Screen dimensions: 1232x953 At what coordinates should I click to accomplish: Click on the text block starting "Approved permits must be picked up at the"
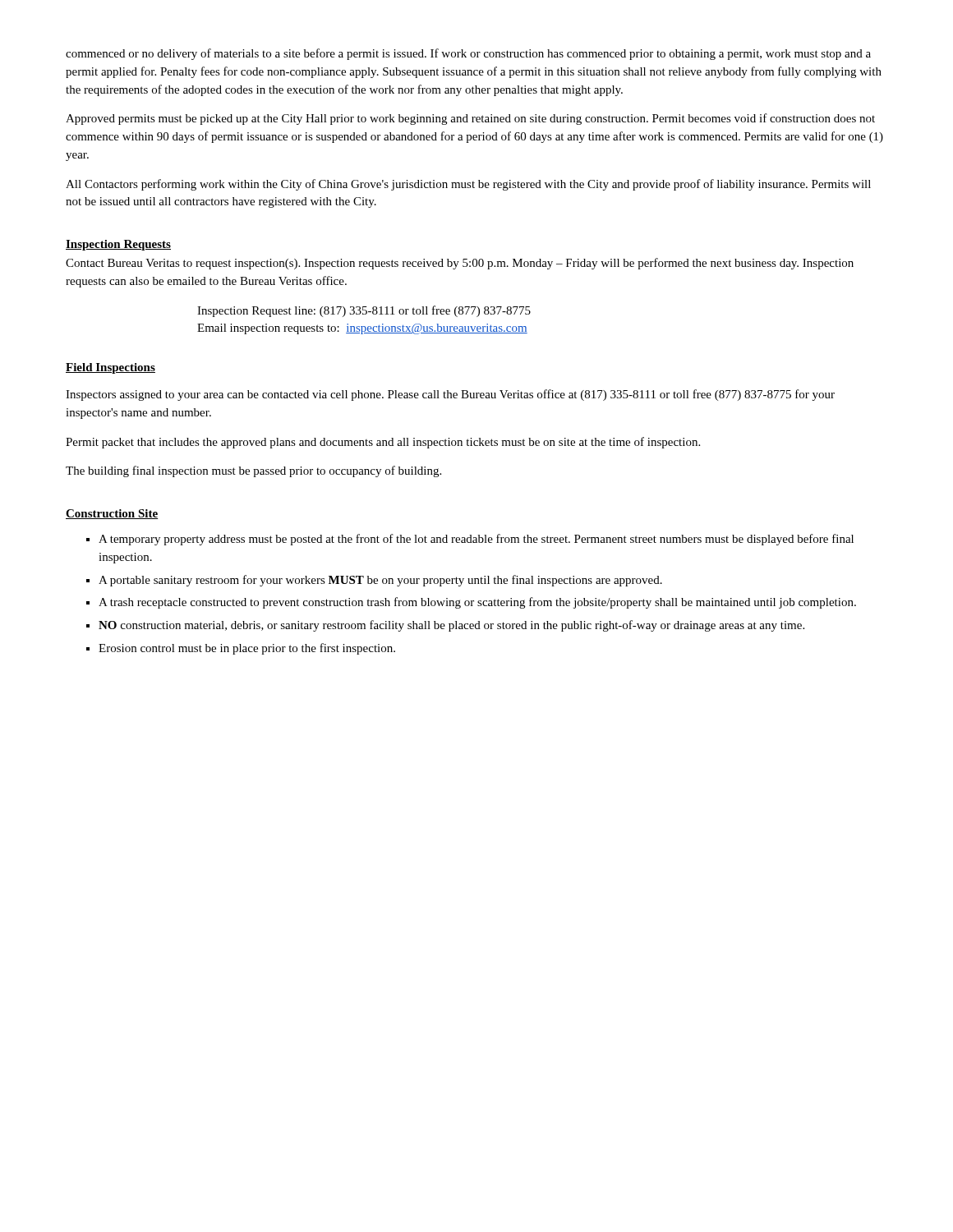[x=476, y=137]
